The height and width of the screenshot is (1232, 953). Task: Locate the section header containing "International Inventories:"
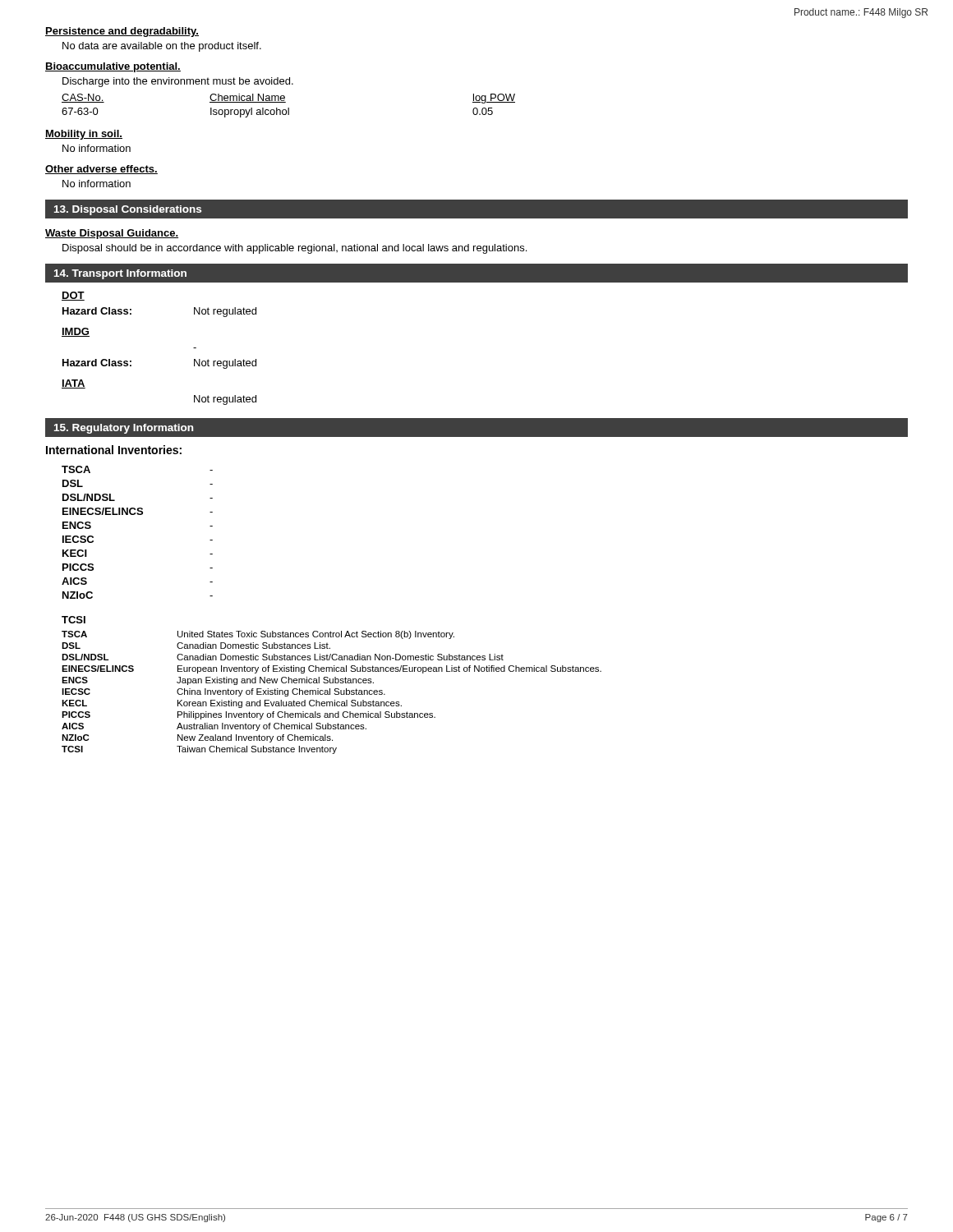114,450
